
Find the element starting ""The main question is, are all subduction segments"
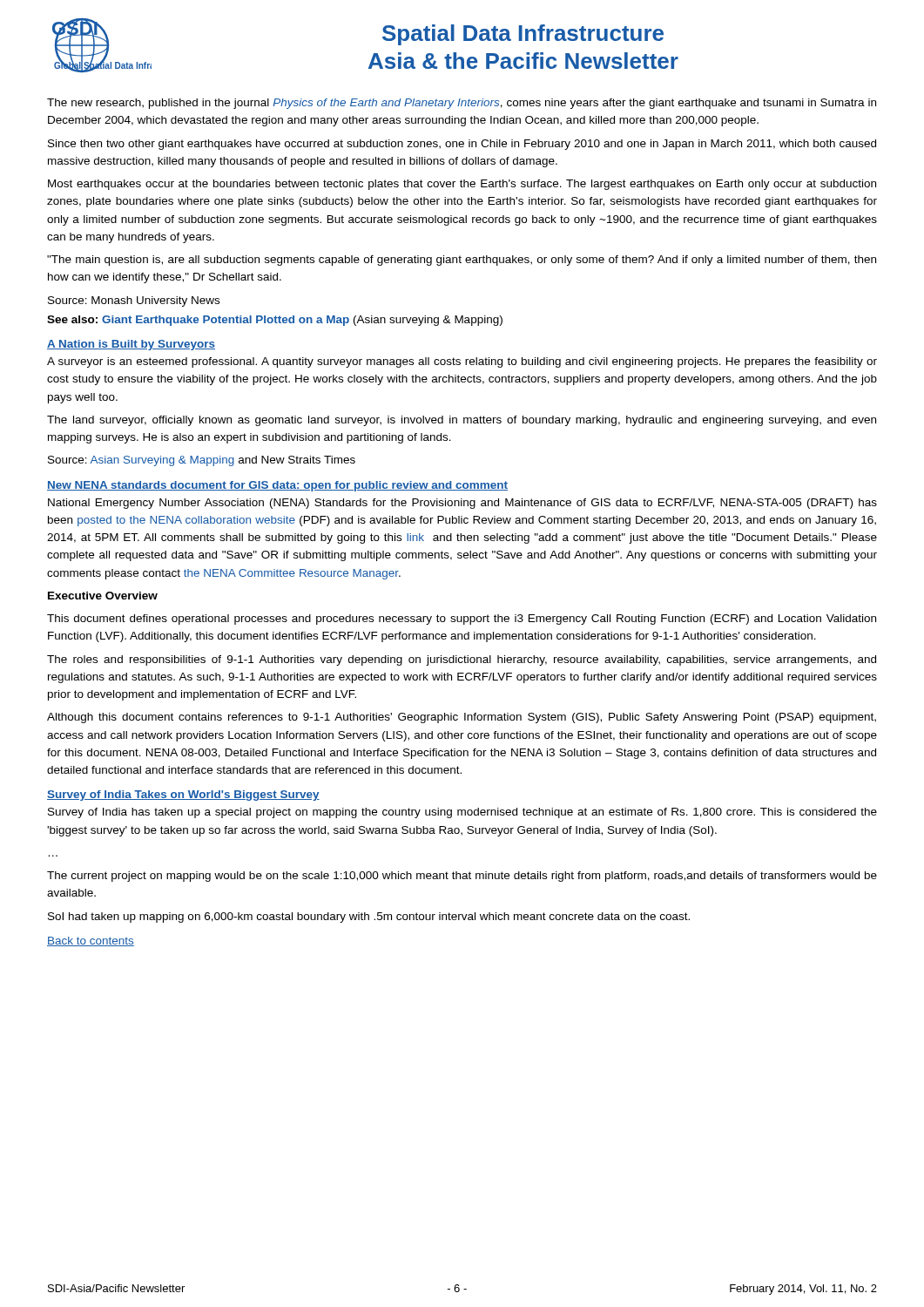click(x=462, y=268)
